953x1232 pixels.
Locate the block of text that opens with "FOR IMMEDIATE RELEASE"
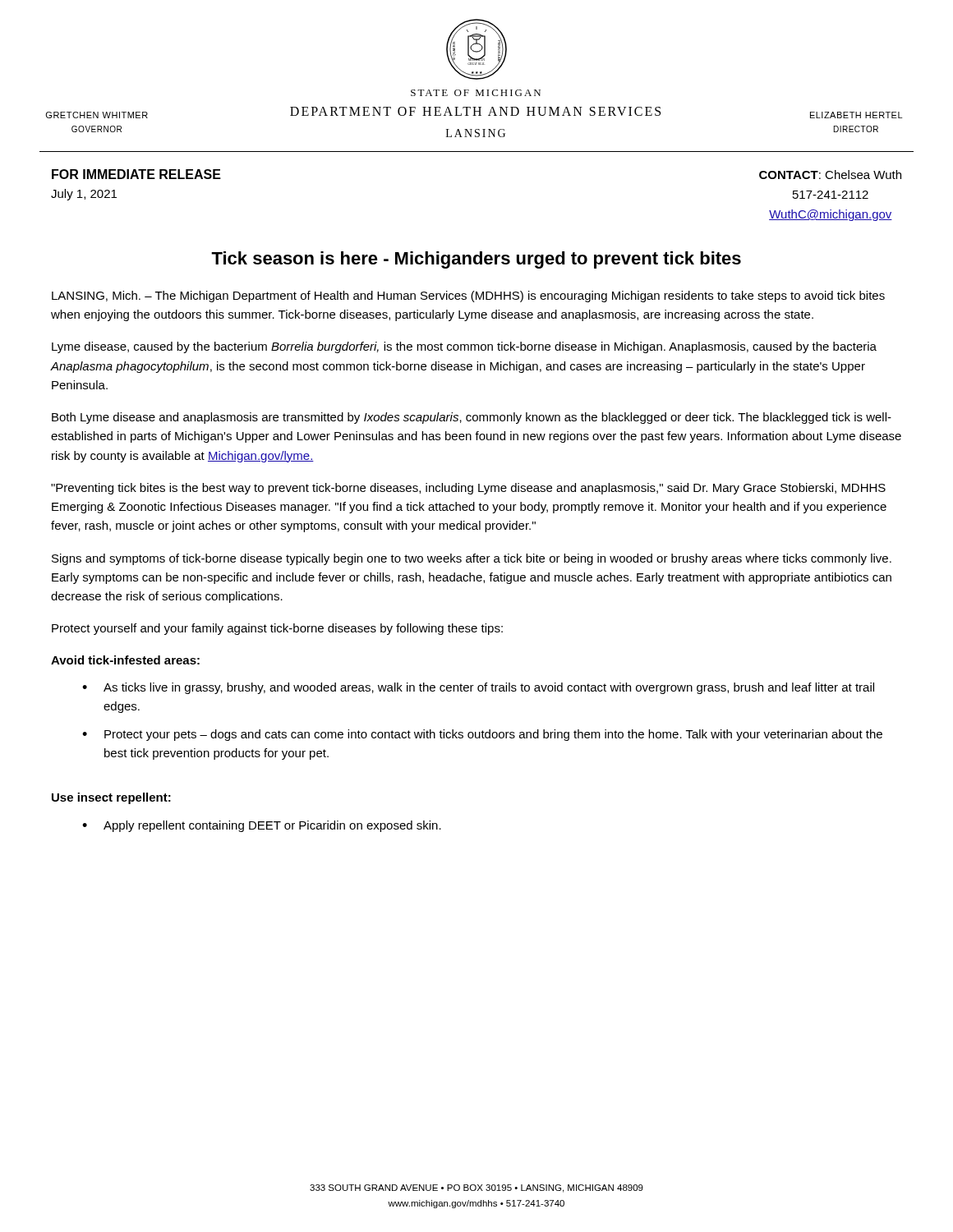tap(136, 183)
